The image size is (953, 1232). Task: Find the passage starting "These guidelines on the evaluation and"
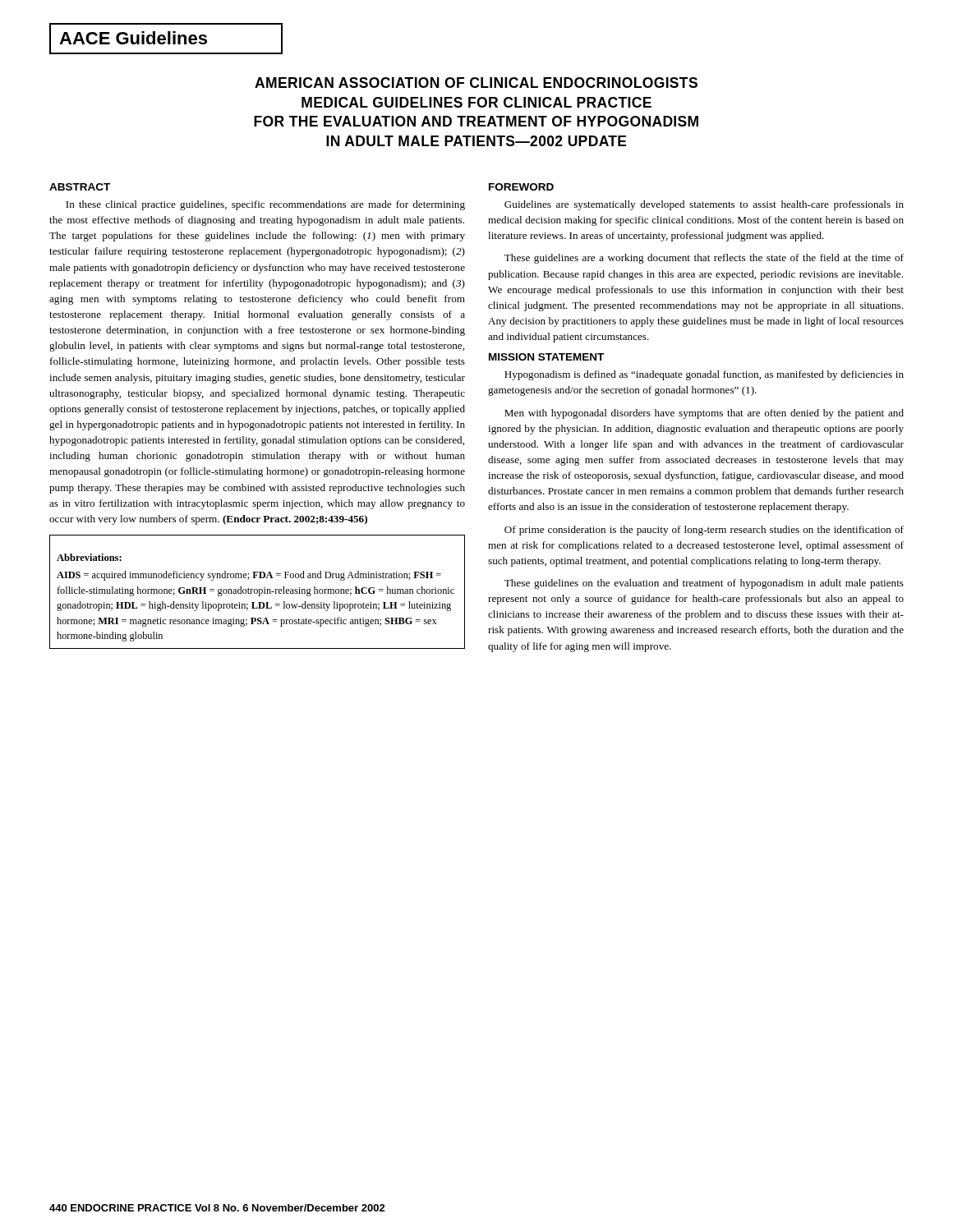pos(696,614)
